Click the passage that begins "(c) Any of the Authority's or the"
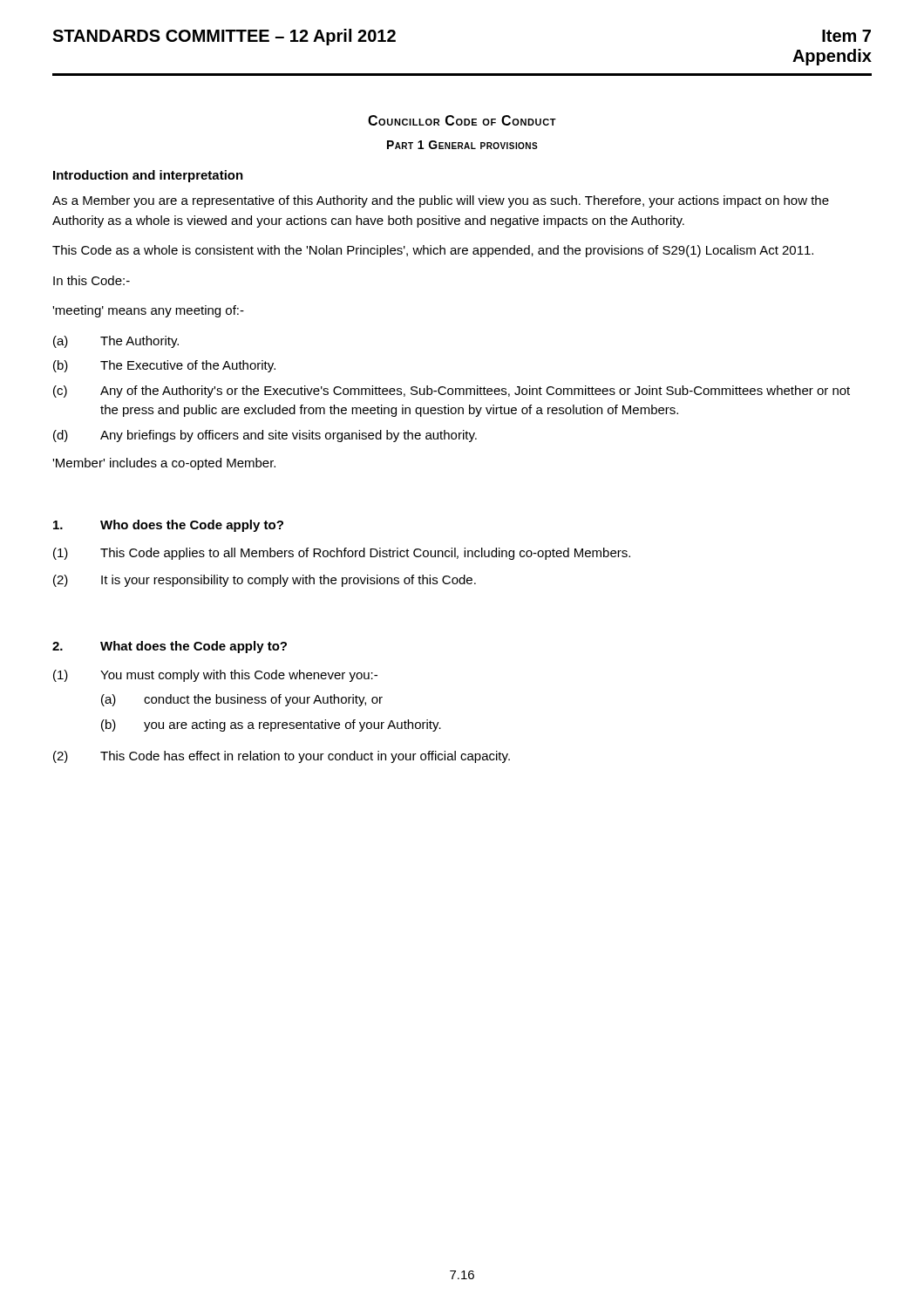 pyautogui.click(x=462, y=400)
